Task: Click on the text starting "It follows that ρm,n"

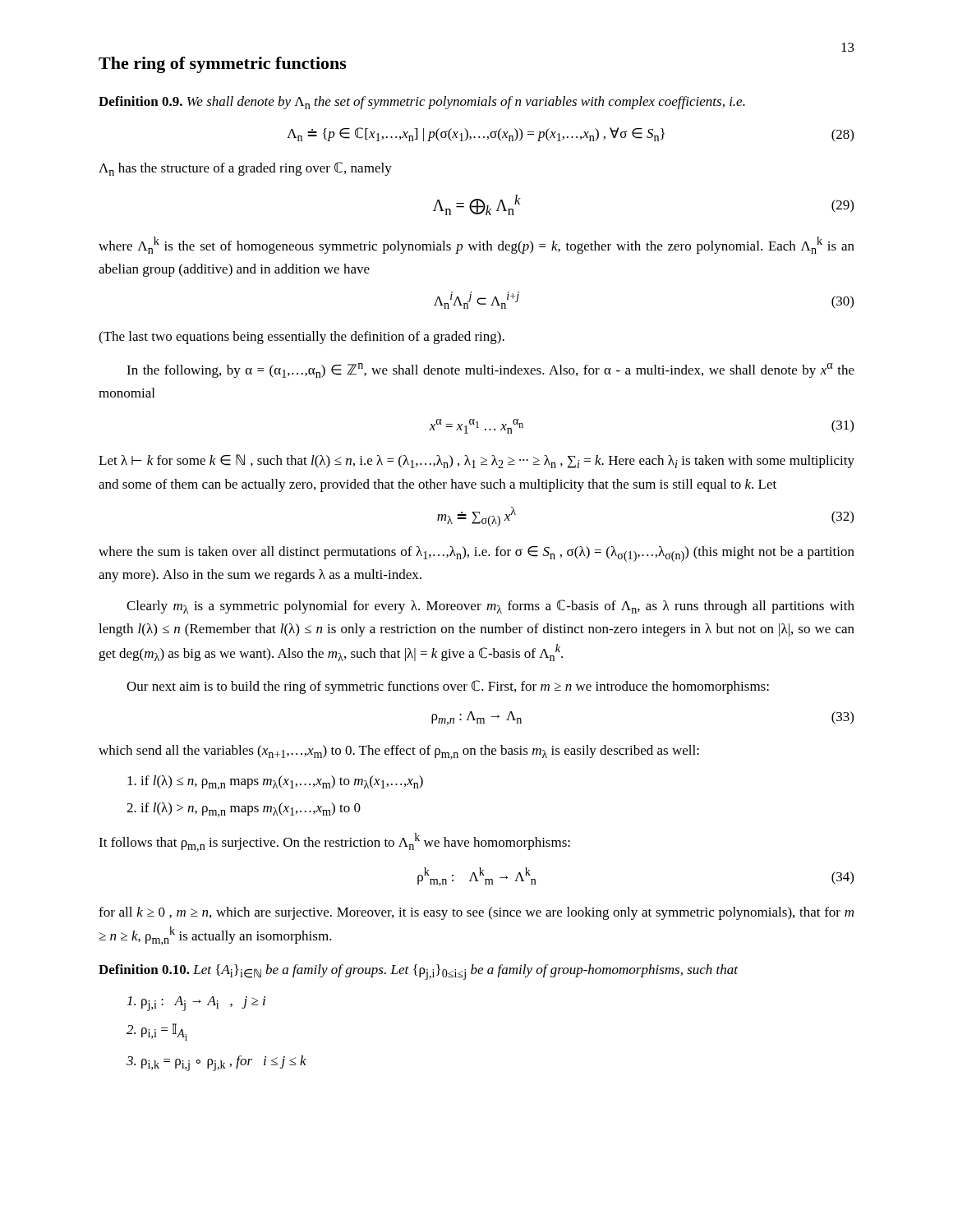Action: point(476,842)
